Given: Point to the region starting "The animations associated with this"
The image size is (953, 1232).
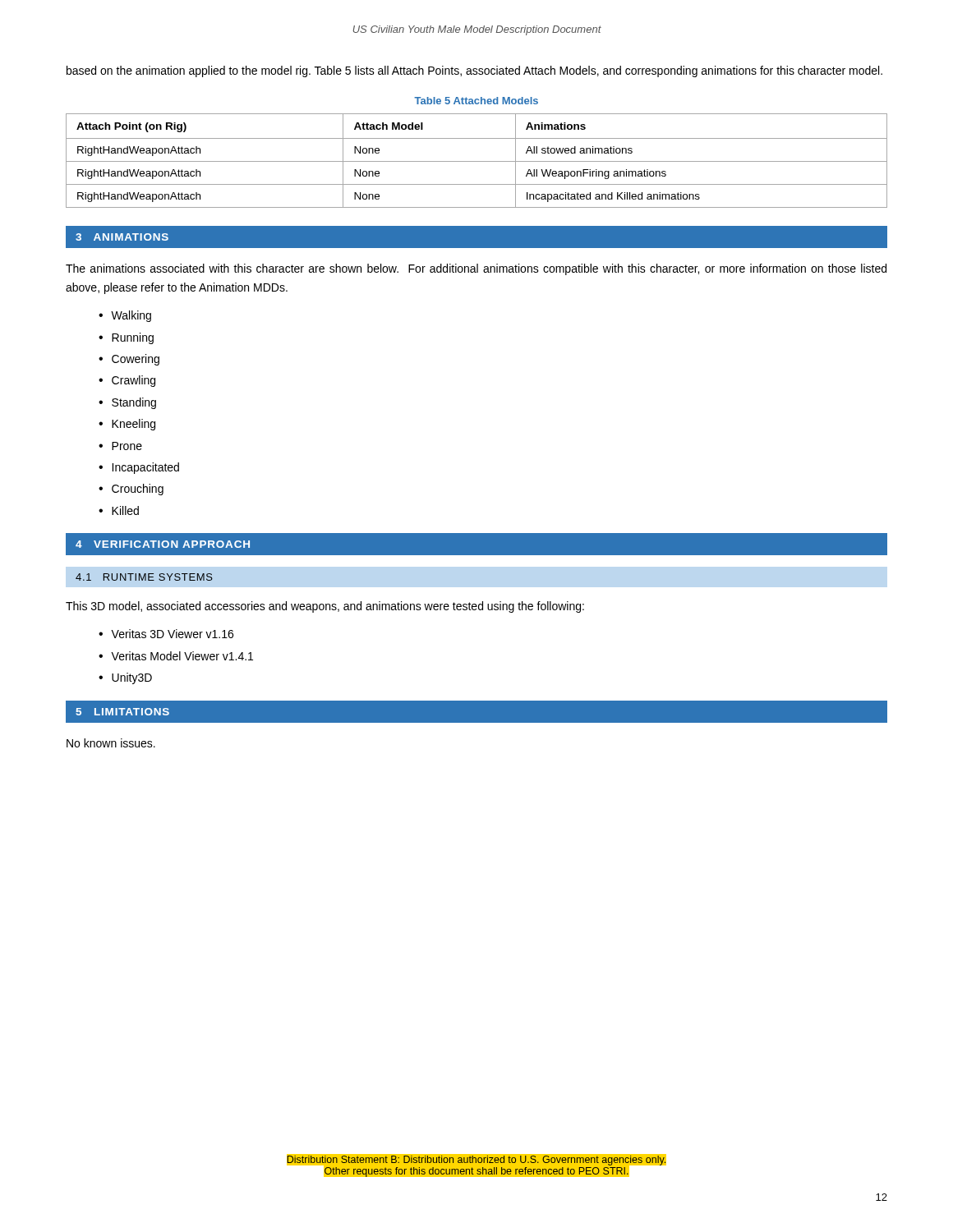Looking at the screenshot, I should coord(476,278).
